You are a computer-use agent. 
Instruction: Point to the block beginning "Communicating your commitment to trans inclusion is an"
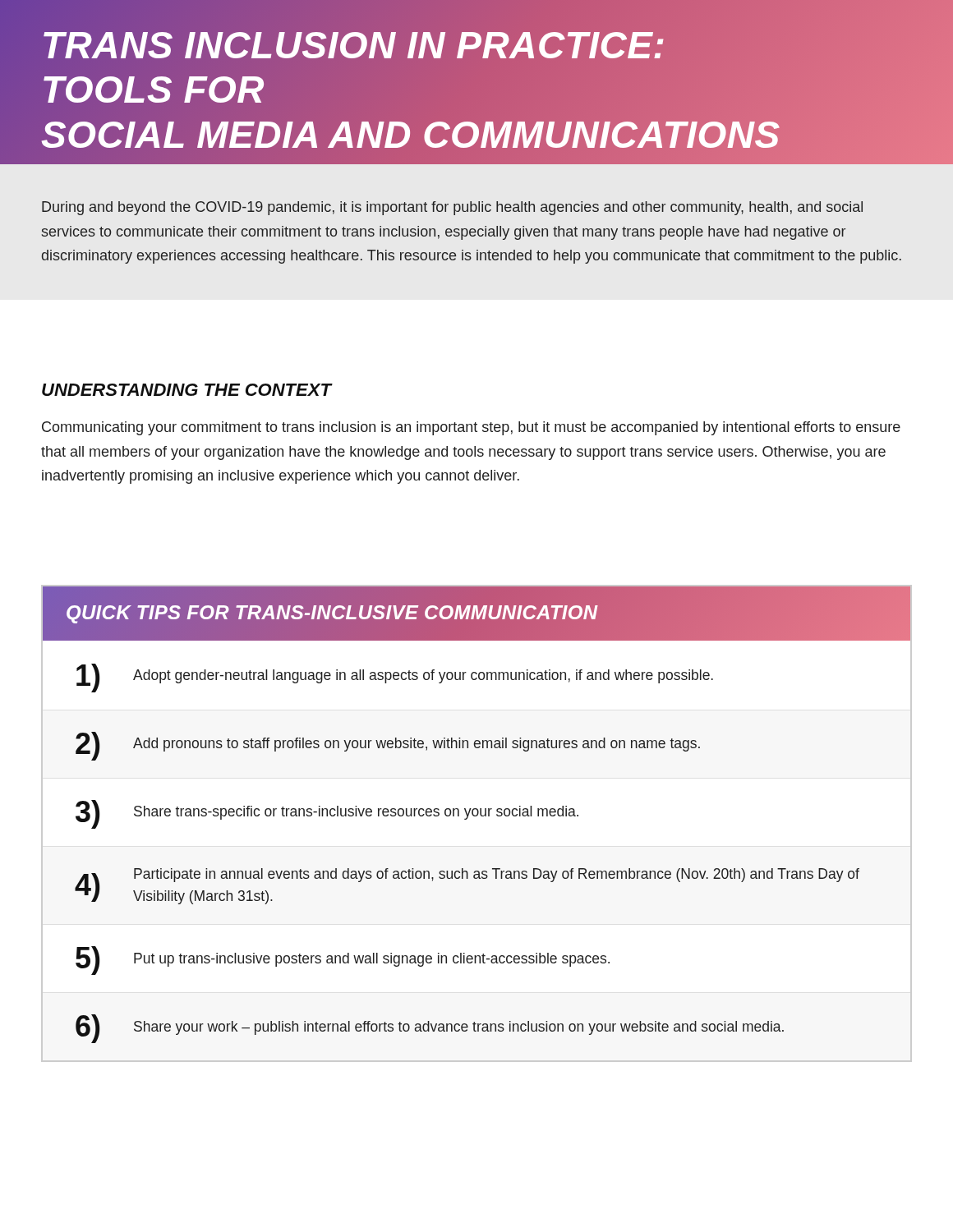pyautogui.click(x=471, y=451)
